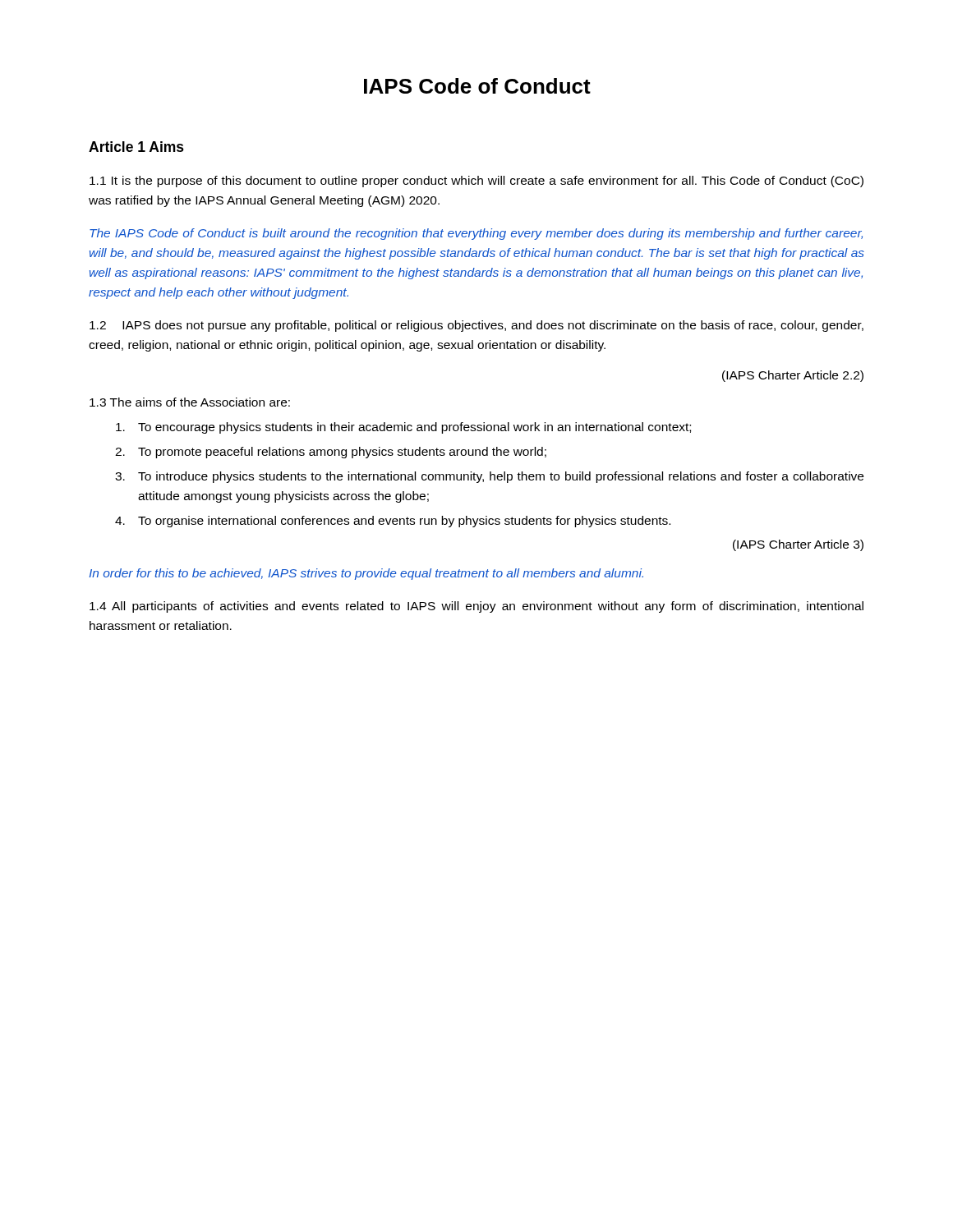Find the text block that reads "1 It is"
This screenshot has height=1232, width=953.
pos(476,190)
